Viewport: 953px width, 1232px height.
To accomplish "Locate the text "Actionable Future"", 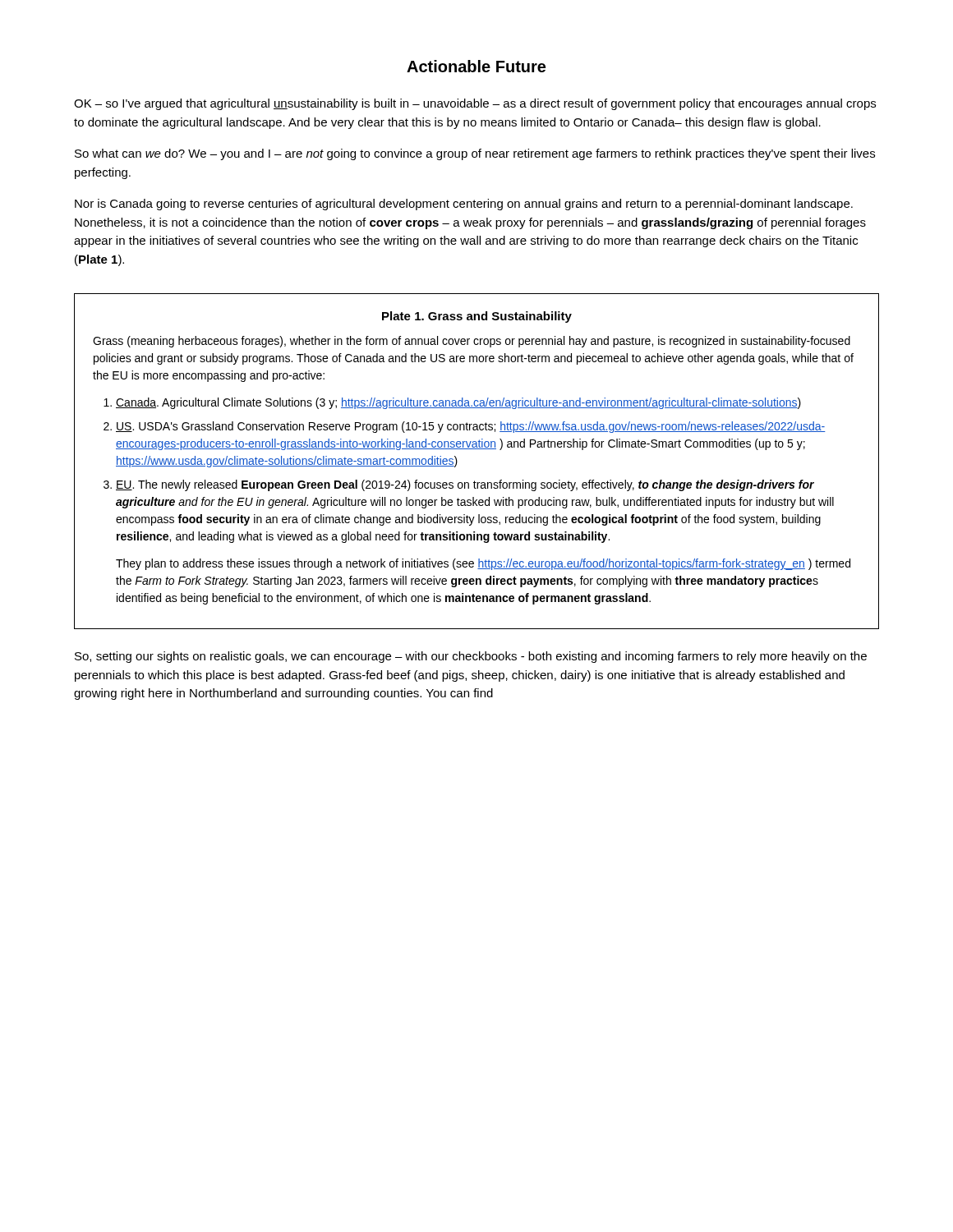I will point(476,67).
